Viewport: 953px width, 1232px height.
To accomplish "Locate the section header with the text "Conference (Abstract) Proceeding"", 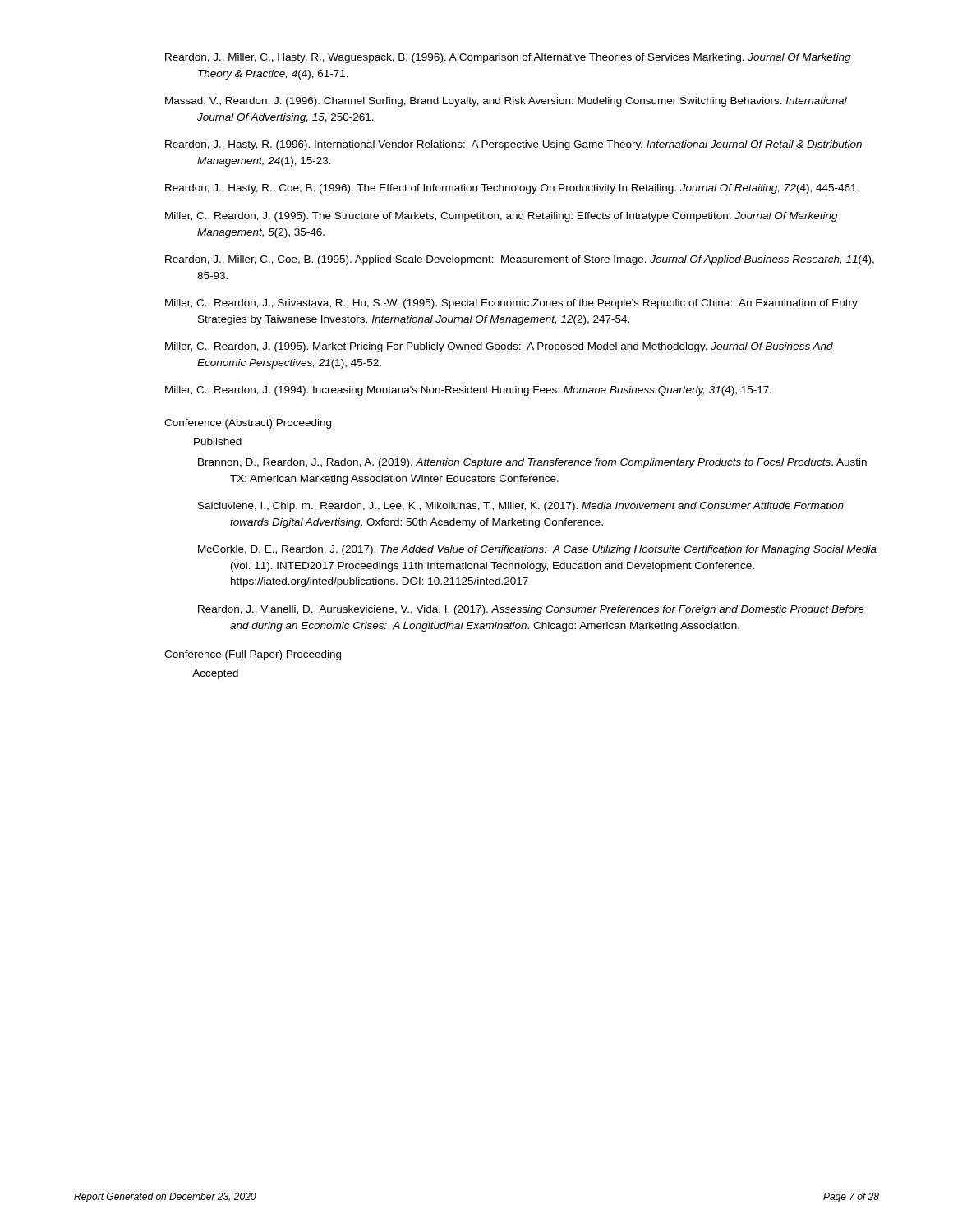I will tap(248, 423).
